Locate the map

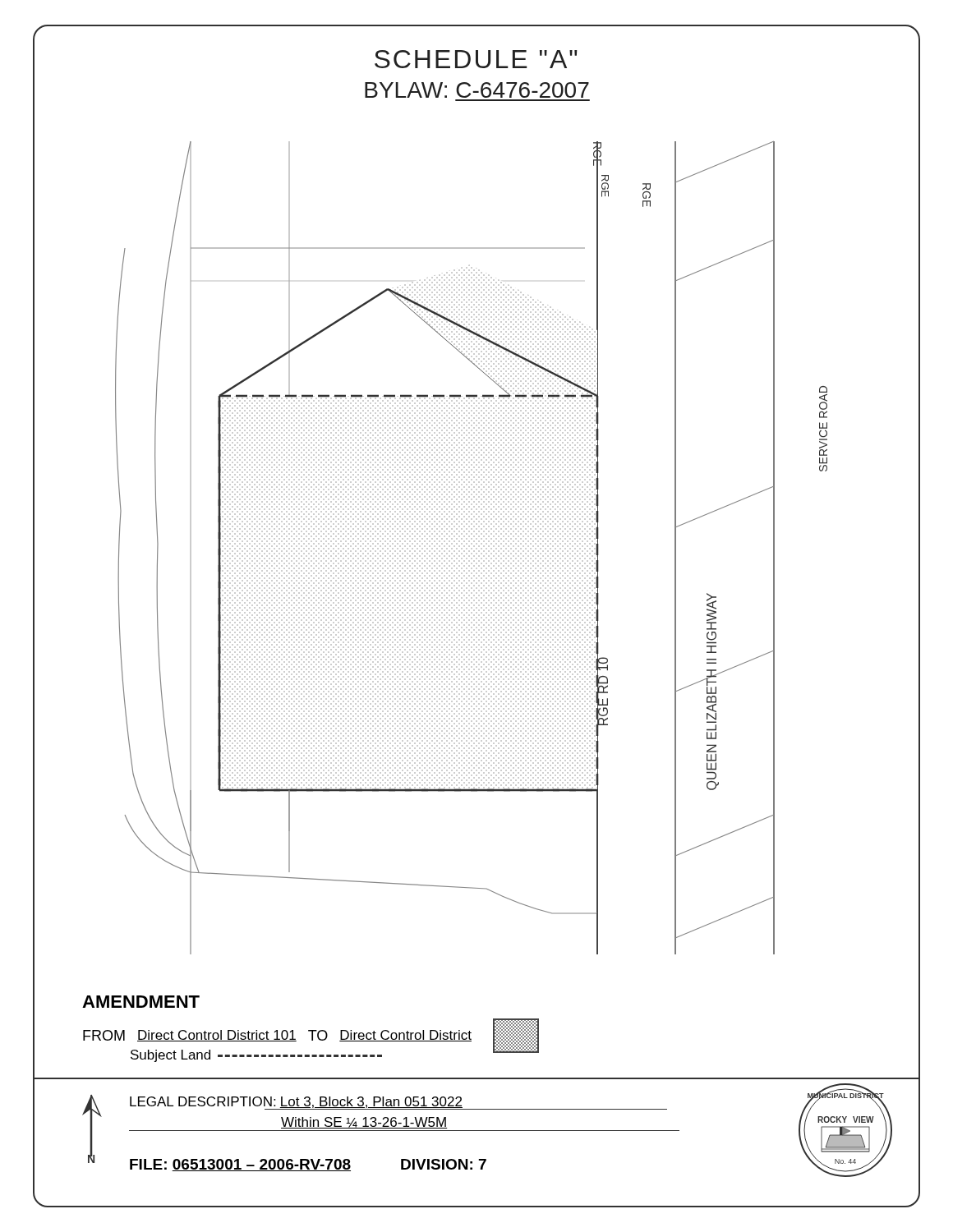click(478, 552)
